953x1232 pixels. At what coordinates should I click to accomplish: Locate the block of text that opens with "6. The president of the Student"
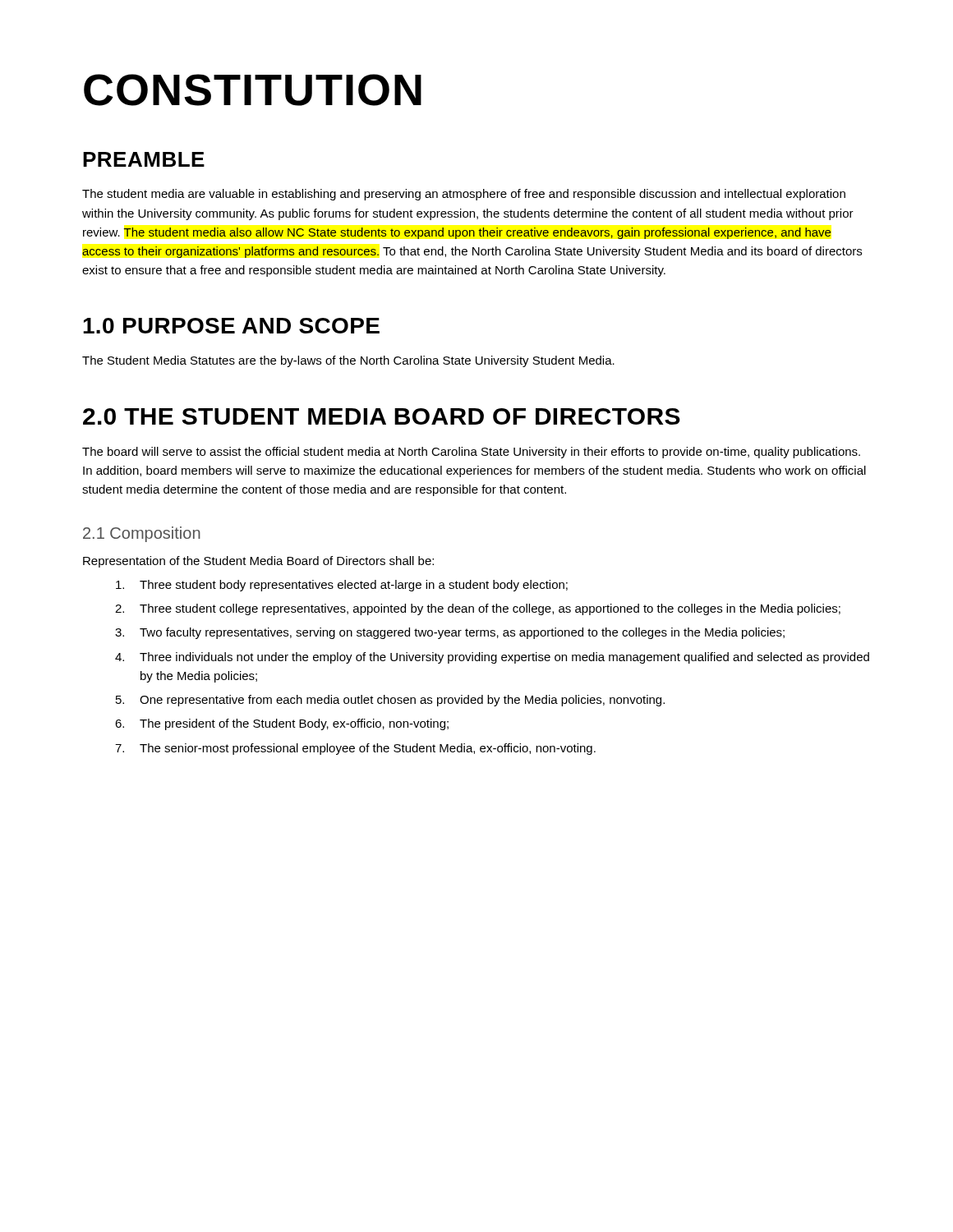(x=282, y=724)
